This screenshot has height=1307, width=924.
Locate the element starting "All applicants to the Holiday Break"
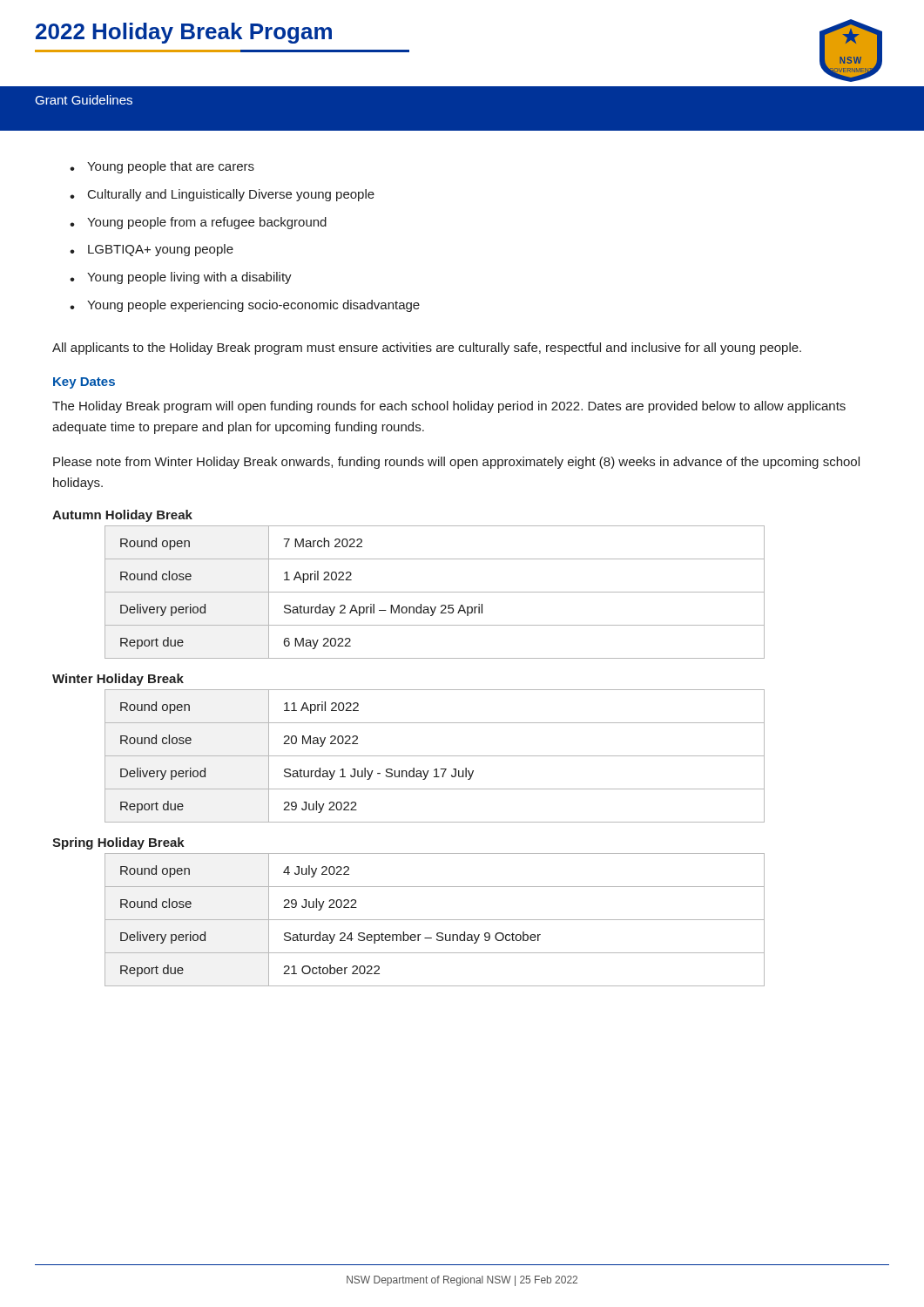tap(427, 347)
